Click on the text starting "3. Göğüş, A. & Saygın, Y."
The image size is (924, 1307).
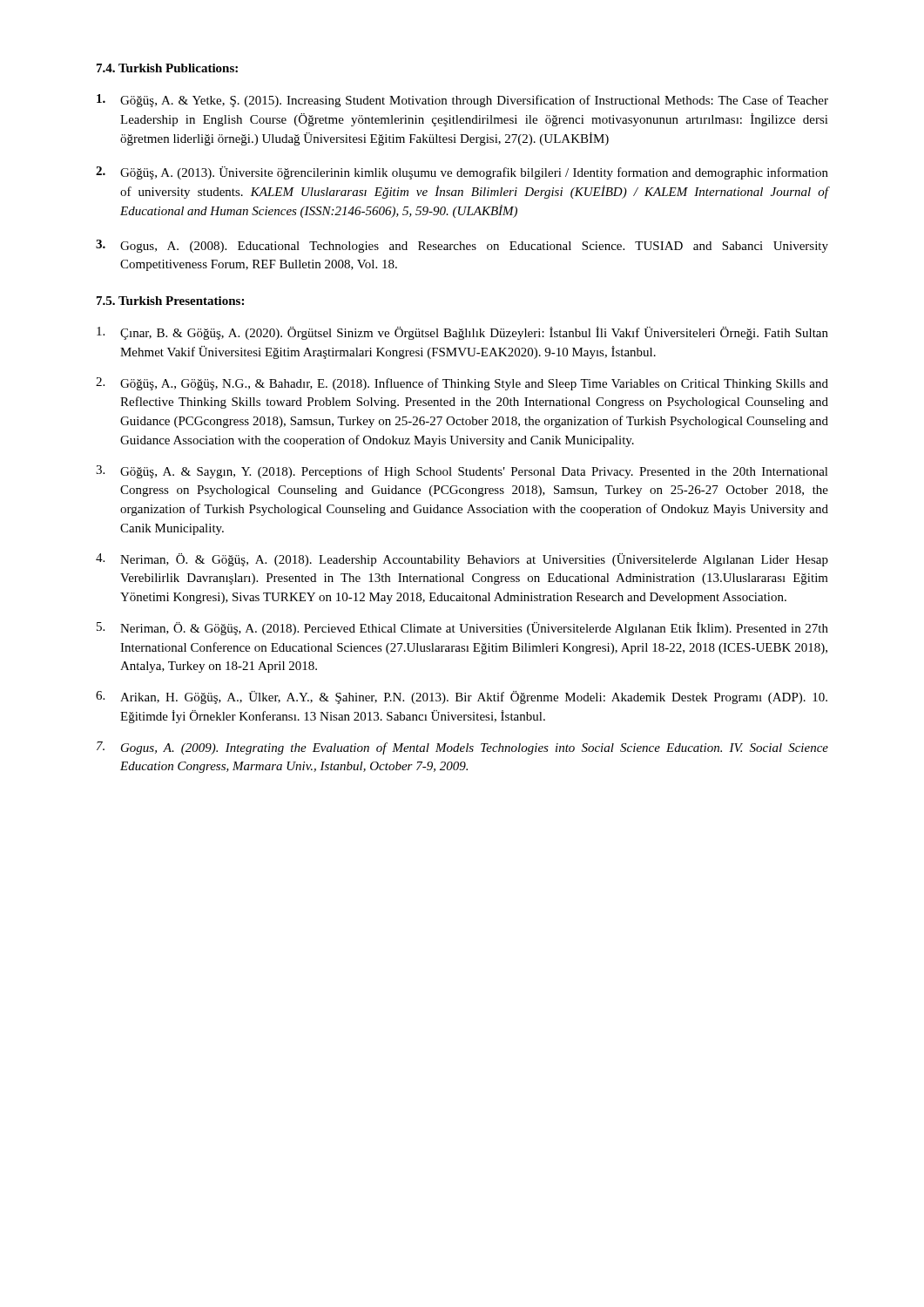(462, 500)
